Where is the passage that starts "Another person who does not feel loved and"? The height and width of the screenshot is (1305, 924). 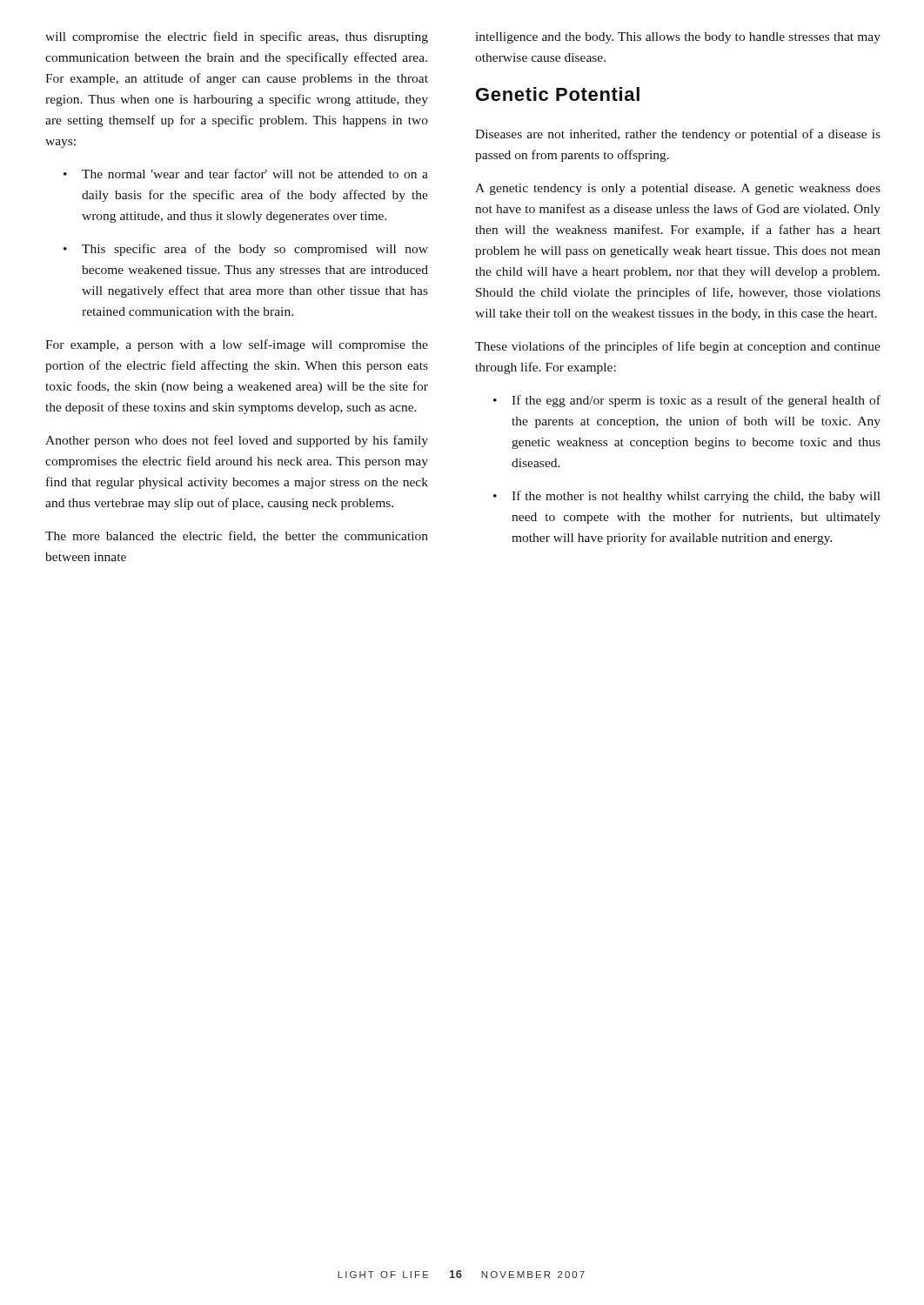coord(237,472)
